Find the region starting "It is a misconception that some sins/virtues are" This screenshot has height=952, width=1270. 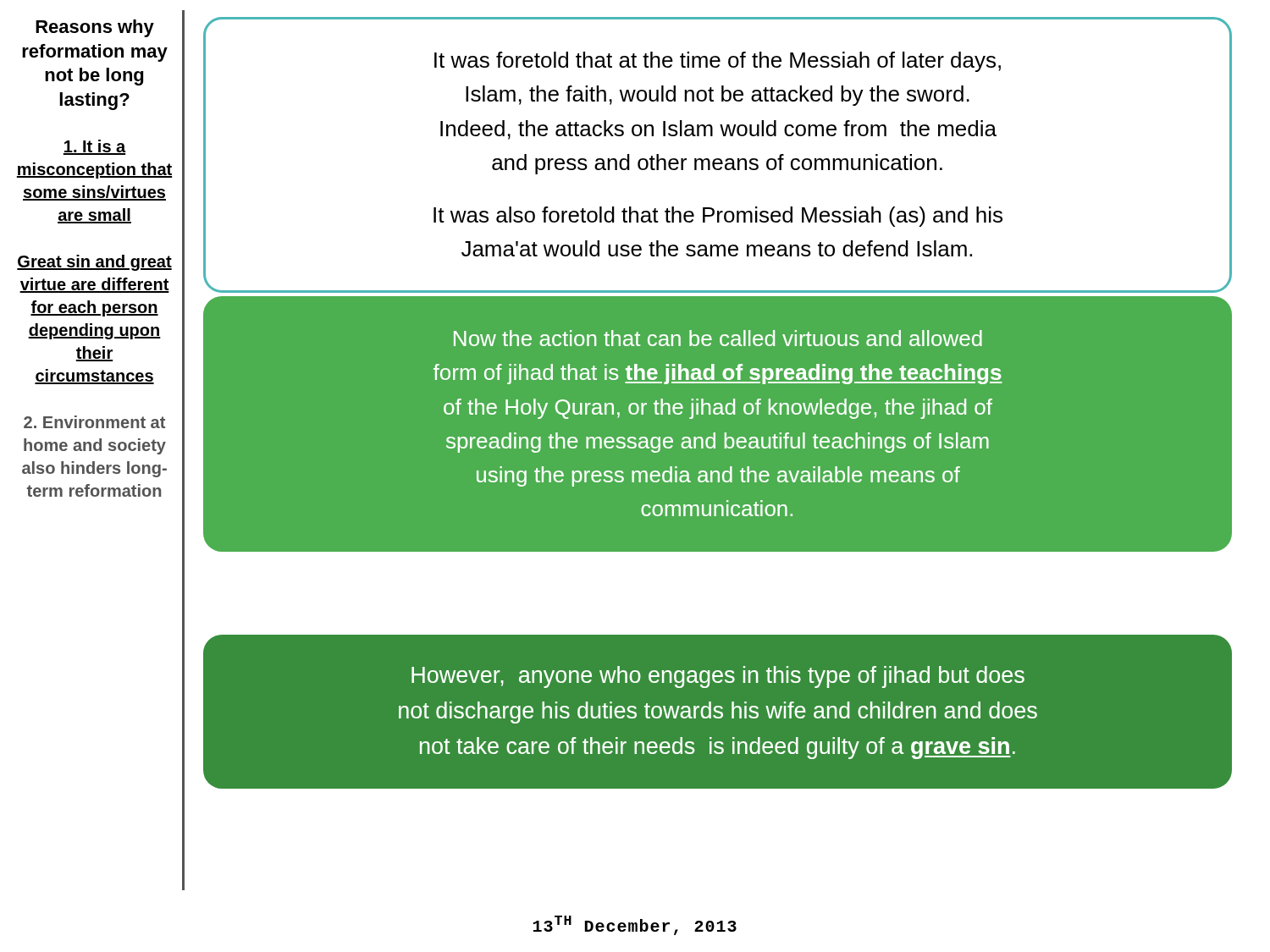click(94, 181)
